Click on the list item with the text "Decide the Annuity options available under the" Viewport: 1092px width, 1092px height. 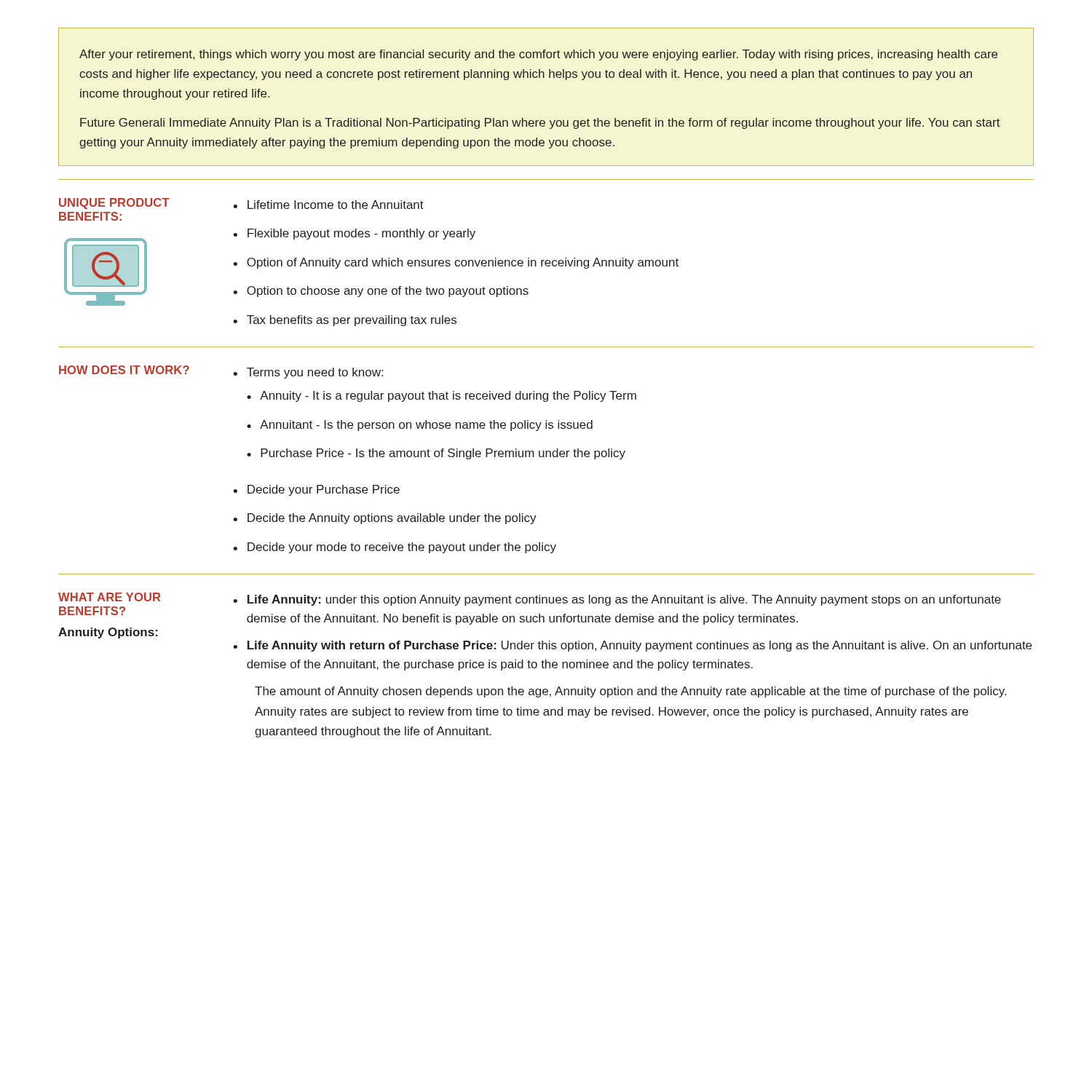[x=391, y=518]
